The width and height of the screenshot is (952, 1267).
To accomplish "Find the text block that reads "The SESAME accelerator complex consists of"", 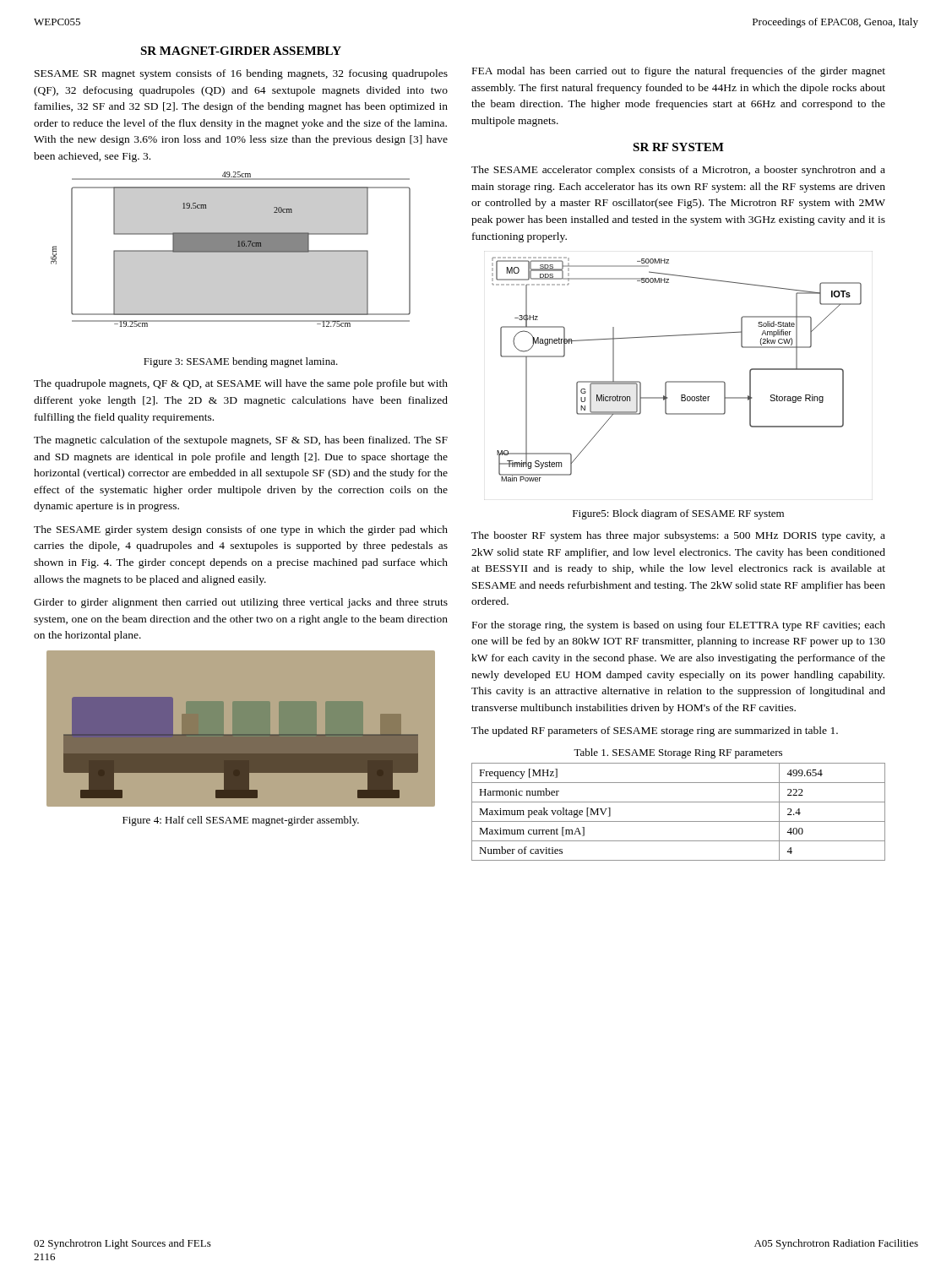I will click(678, 203).
